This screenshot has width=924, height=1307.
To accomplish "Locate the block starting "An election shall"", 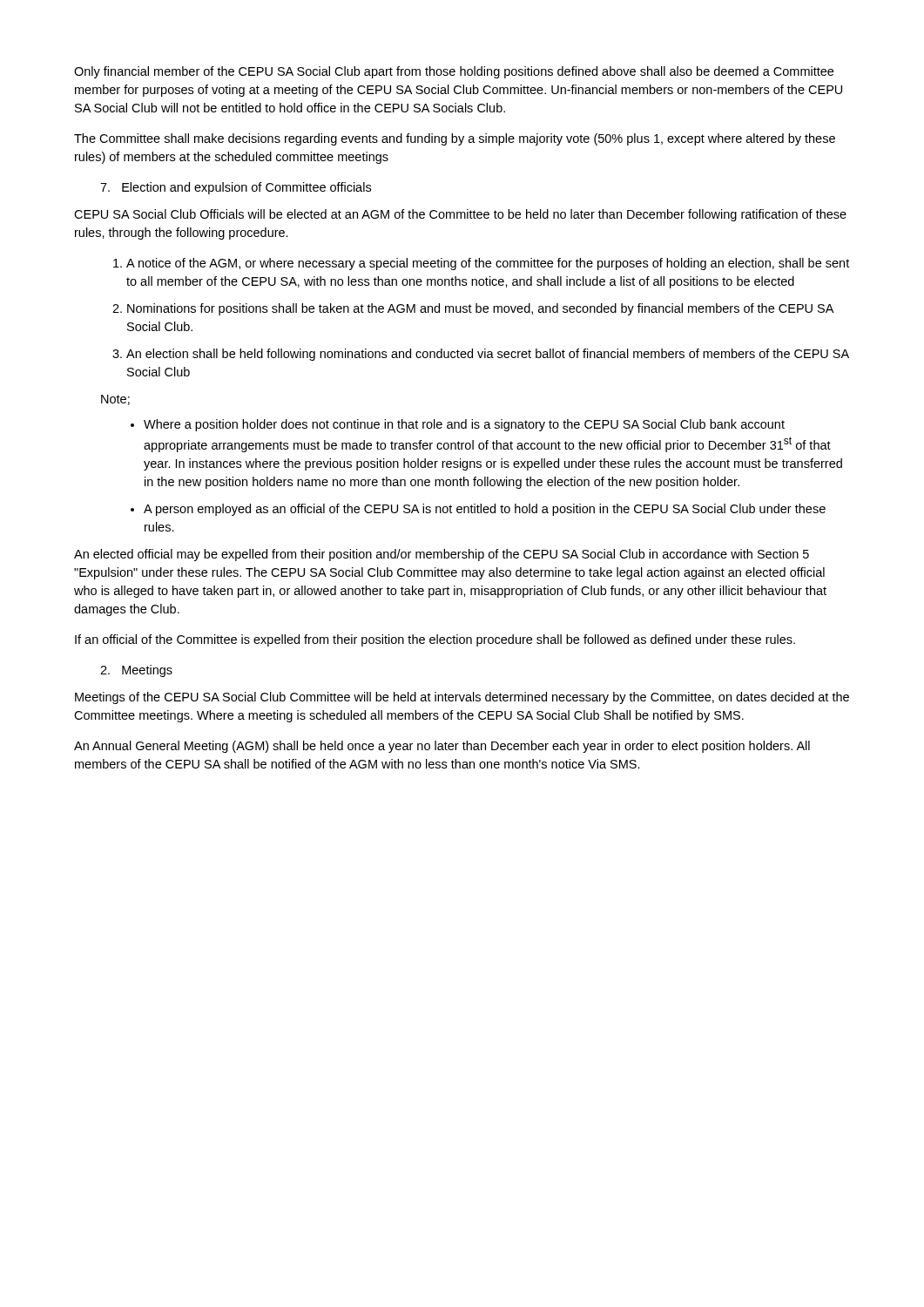I will (487, 363).
